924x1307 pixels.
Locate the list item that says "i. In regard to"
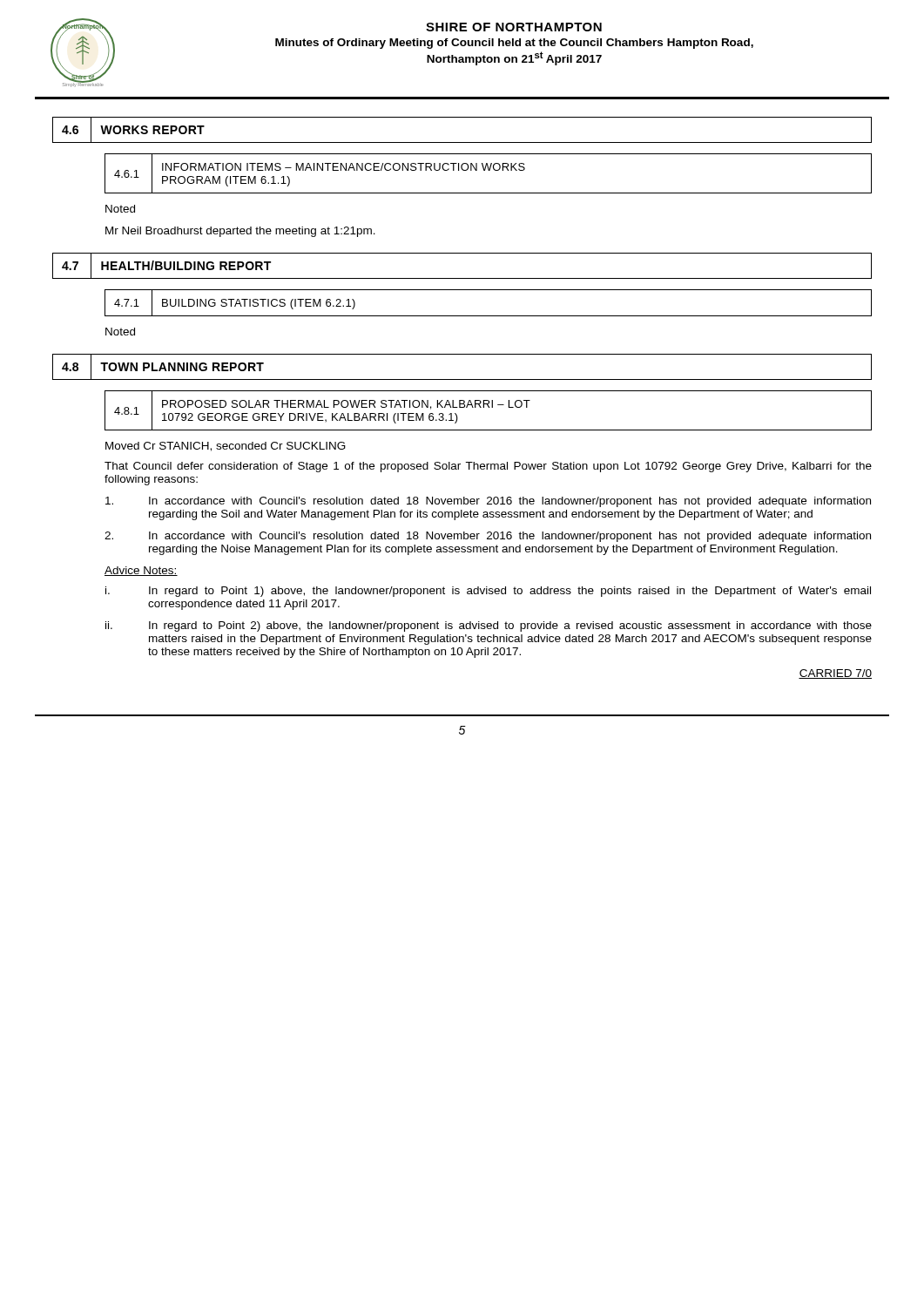tap(488, 597)
